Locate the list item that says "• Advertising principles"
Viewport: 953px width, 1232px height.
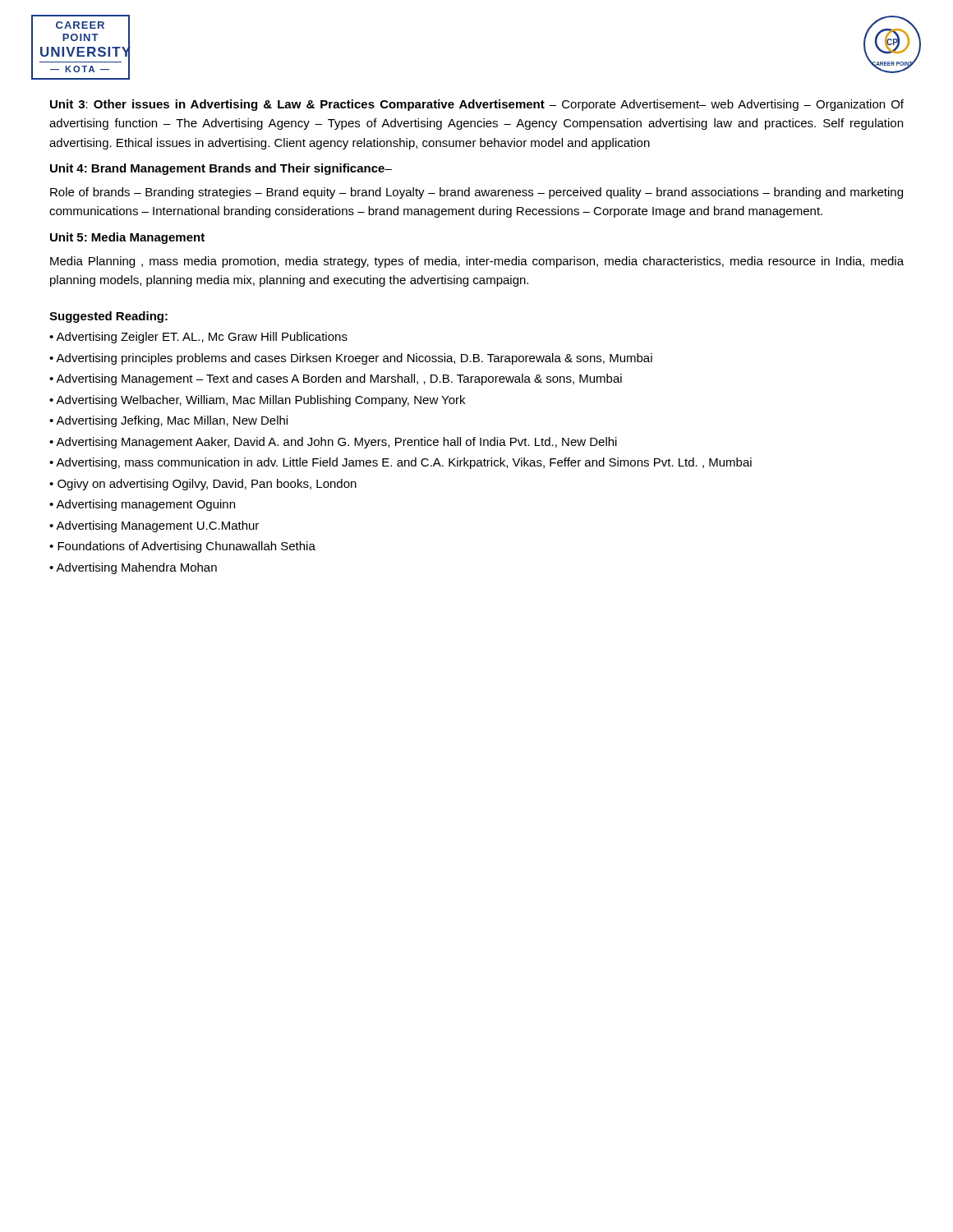click(x=351, y=358)
